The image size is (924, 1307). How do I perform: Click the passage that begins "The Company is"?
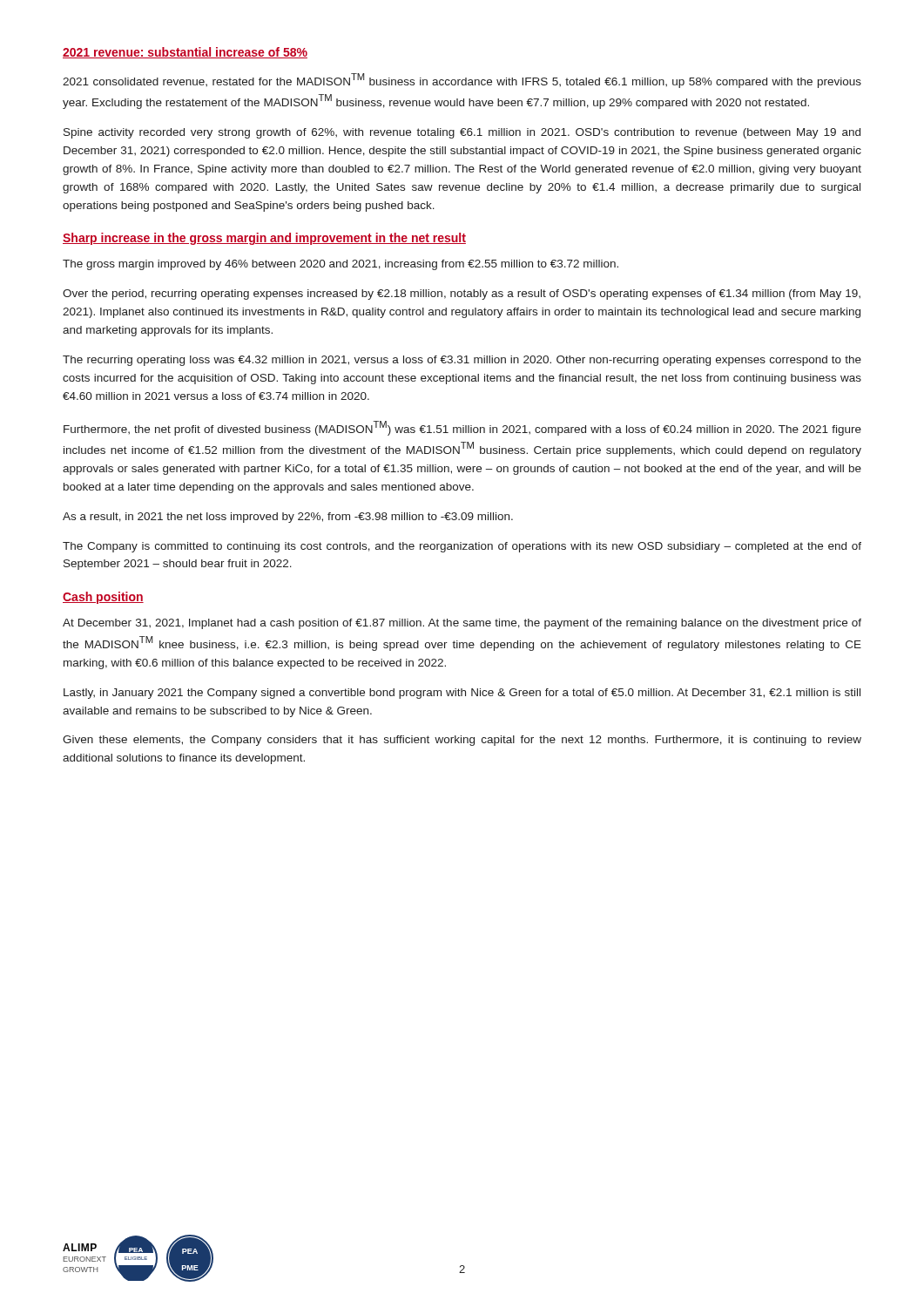coord(462,555)
